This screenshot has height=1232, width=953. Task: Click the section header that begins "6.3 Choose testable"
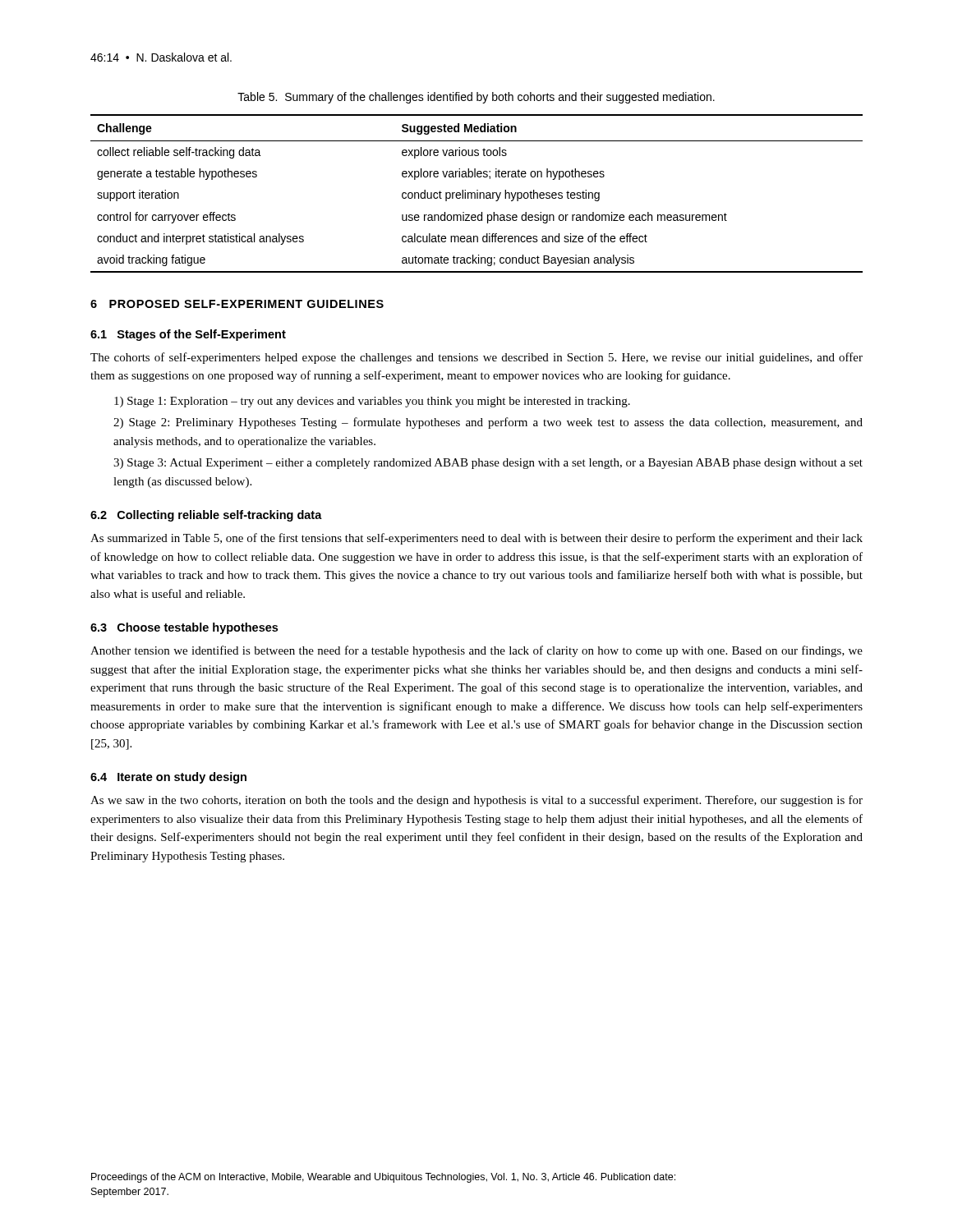[x=184, y=628]
